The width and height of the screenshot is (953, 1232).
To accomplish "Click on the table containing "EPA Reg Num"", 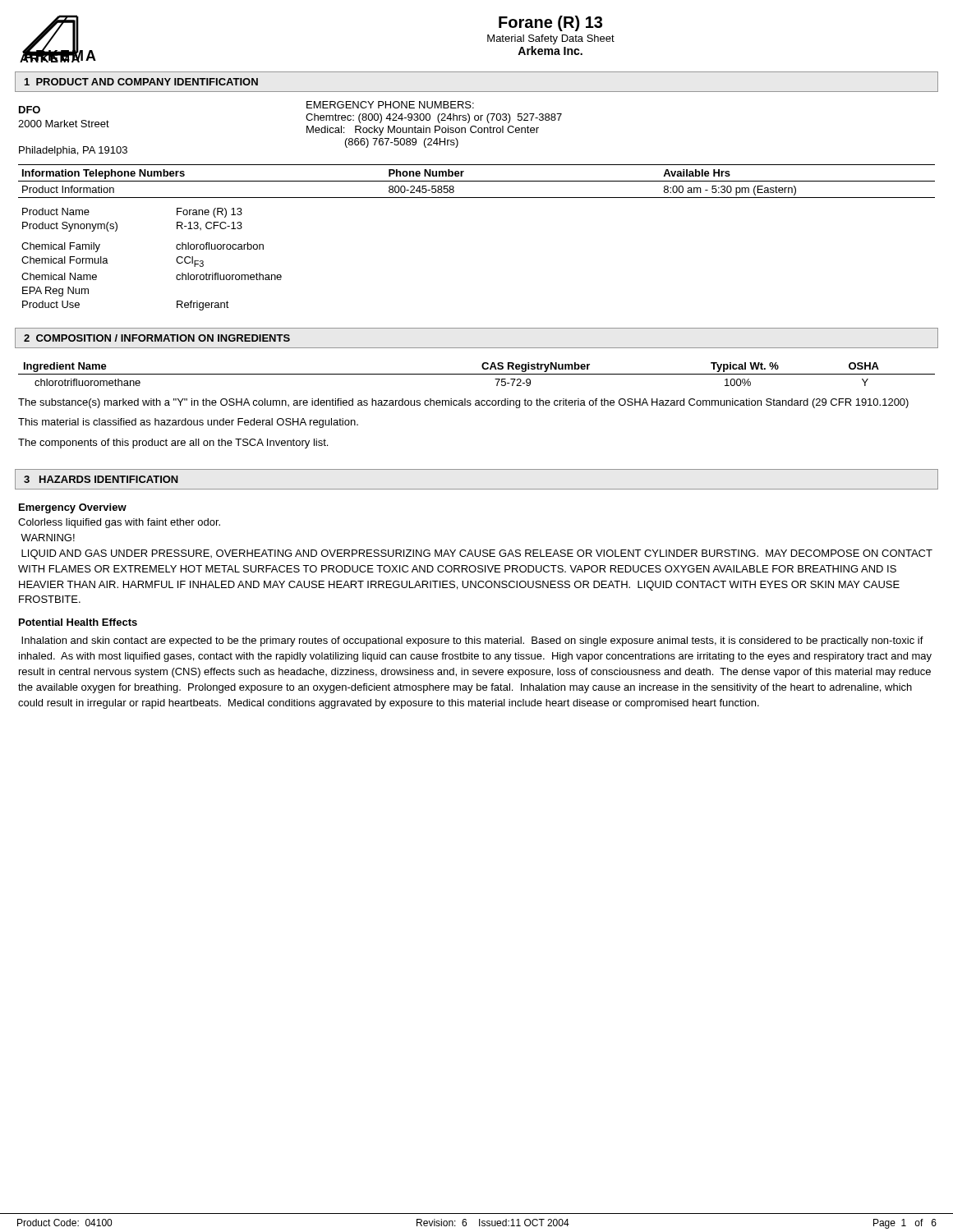I will 476,258.
